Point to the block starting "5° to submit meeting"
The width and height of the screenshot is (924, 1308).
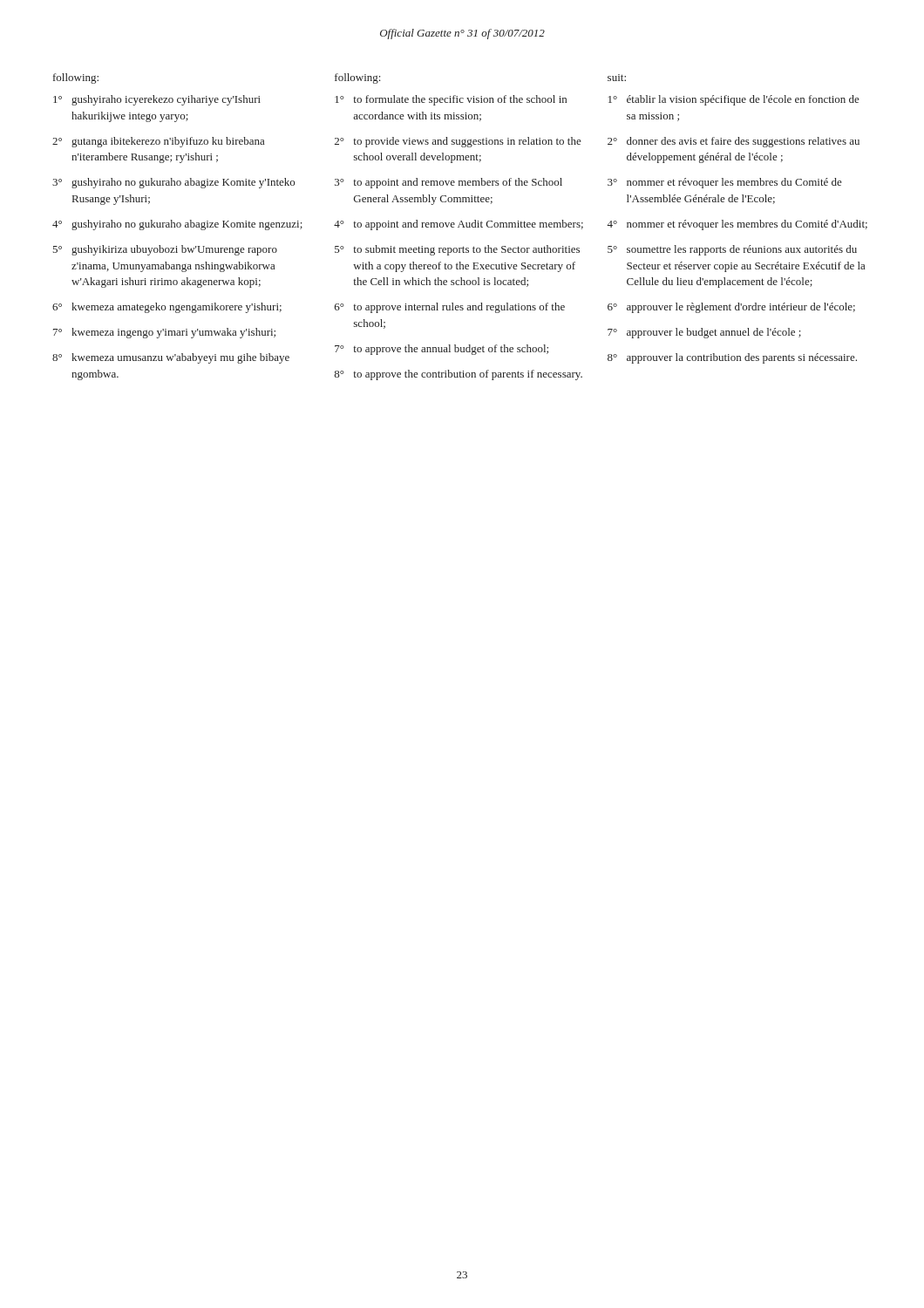[x=462, y=266]
